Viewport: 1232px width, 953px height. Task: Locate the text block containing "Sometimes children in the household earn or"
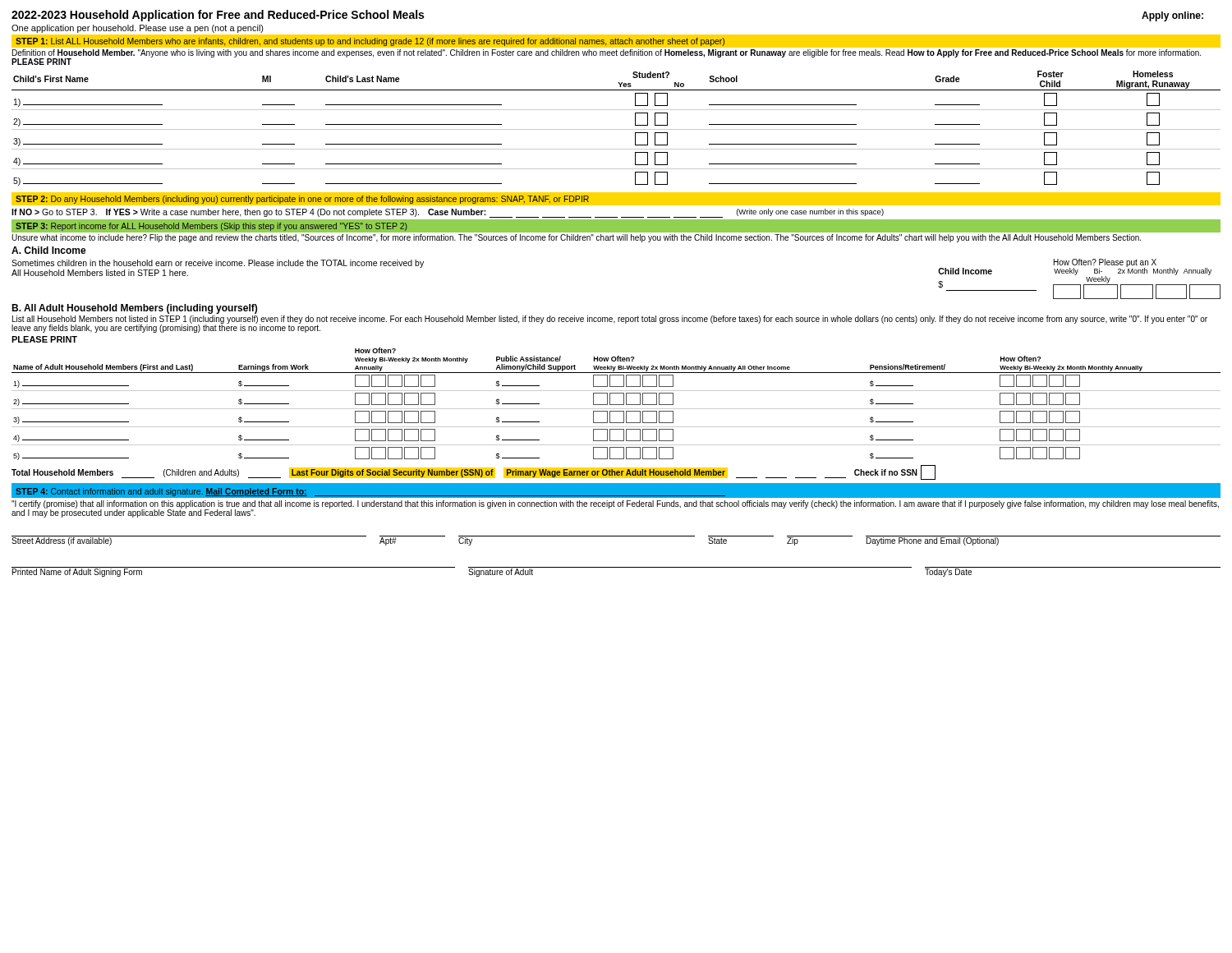[145, 276]
